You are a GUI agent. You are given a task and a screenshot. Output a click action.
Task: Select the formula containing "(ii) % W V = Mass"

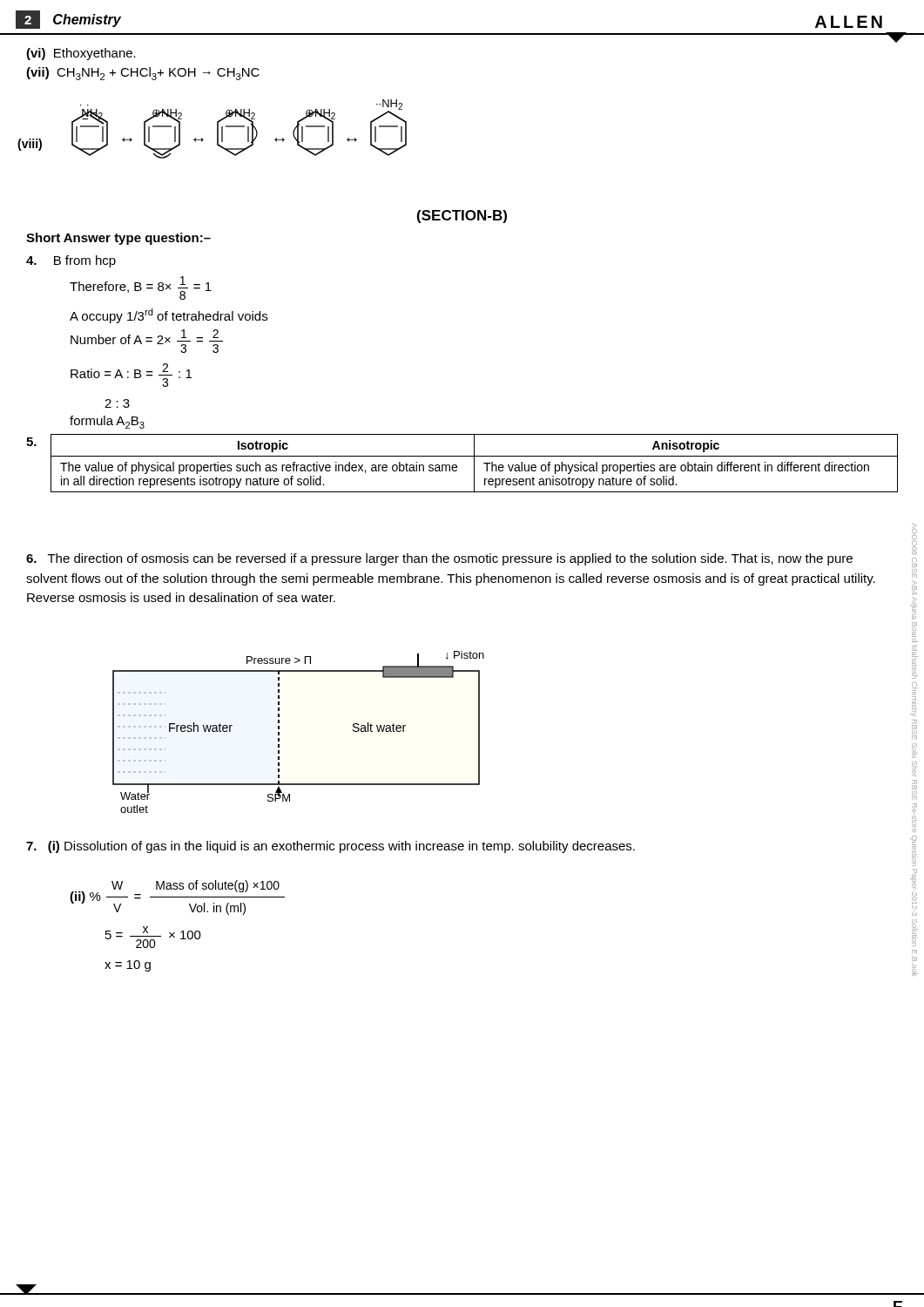(177, 897)
